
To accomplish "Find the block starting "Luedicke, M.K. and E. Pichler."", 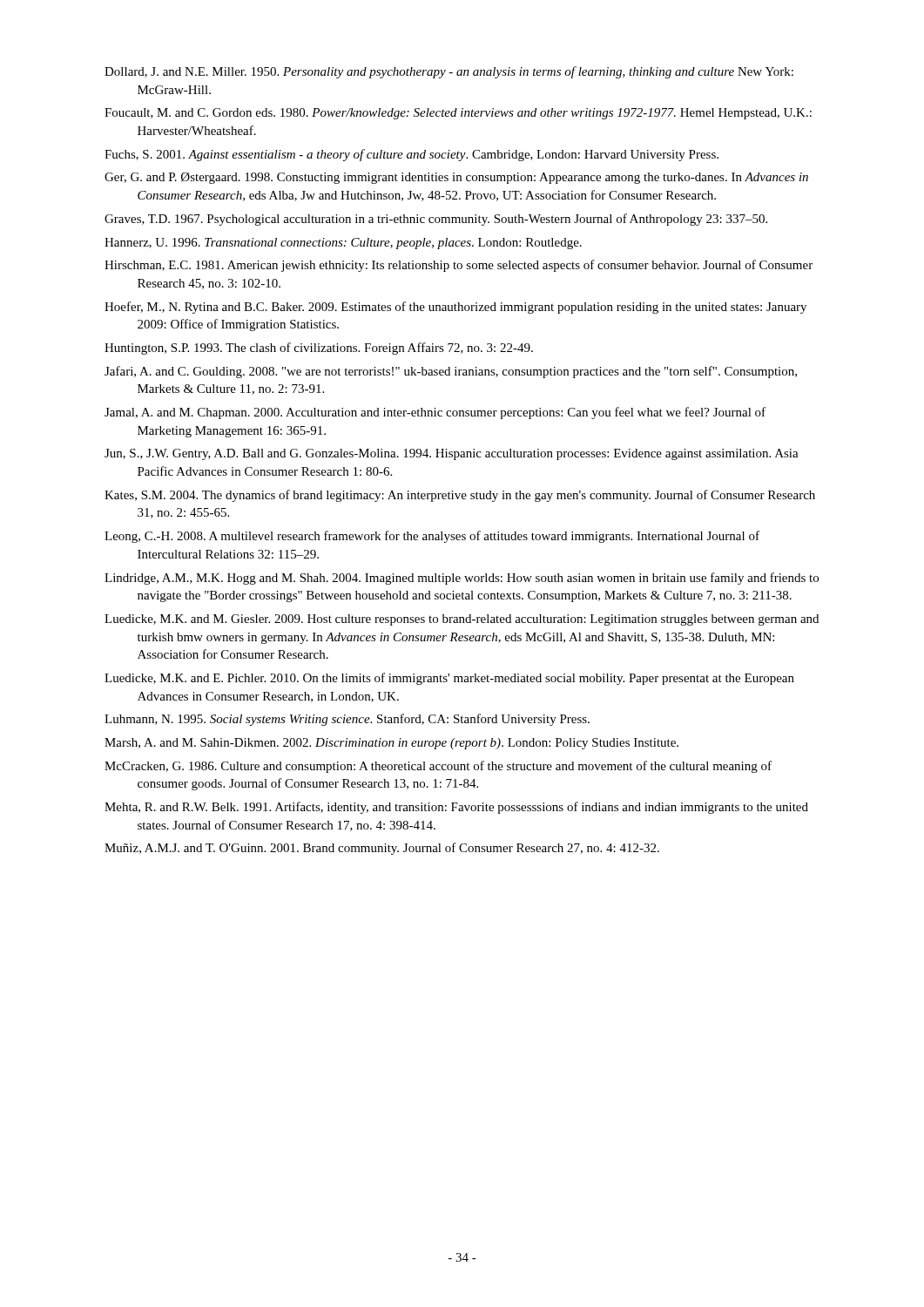I will click(449, 687).
